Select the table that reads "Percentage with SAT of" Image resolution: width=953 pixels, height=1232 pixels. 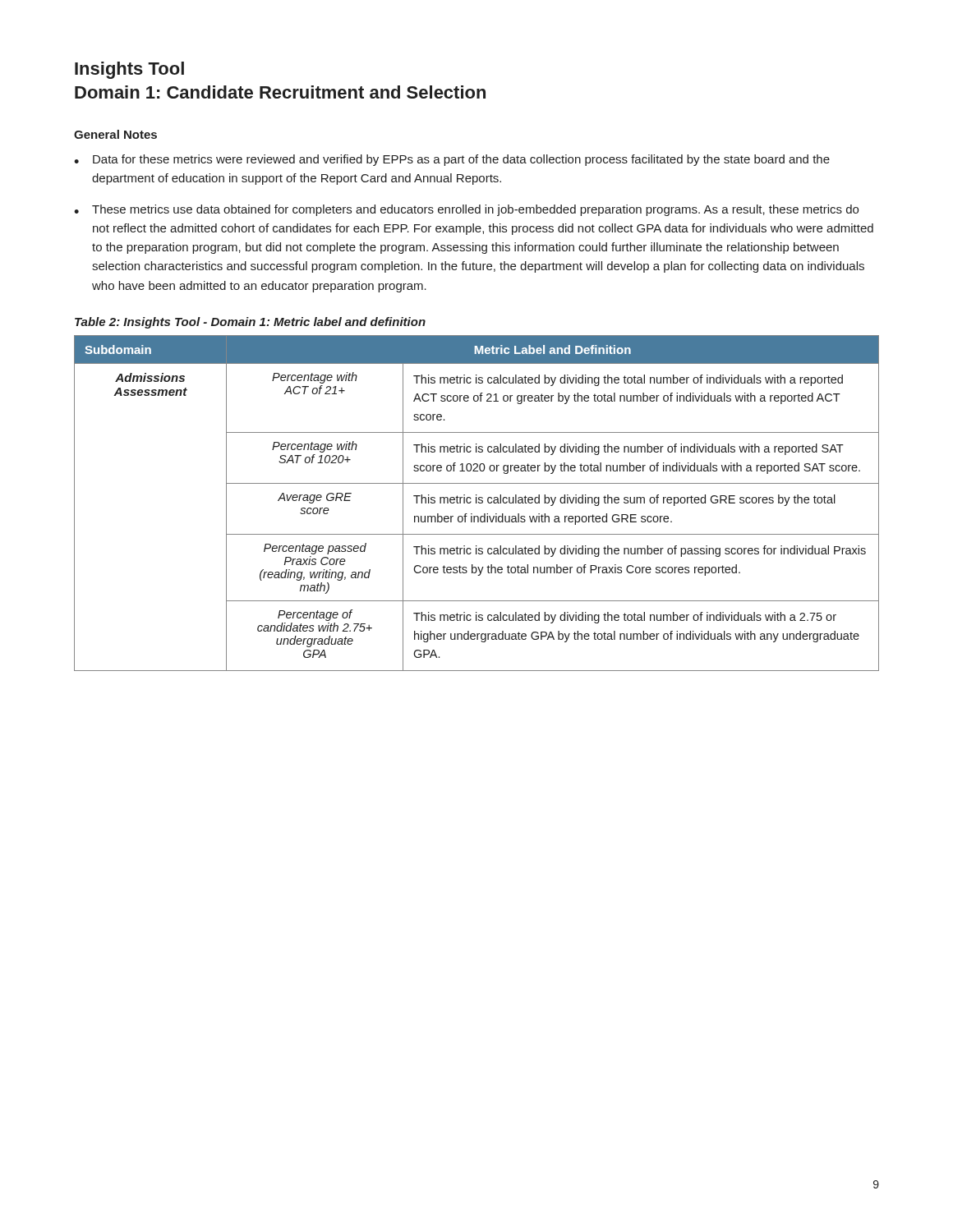point(476,503)
